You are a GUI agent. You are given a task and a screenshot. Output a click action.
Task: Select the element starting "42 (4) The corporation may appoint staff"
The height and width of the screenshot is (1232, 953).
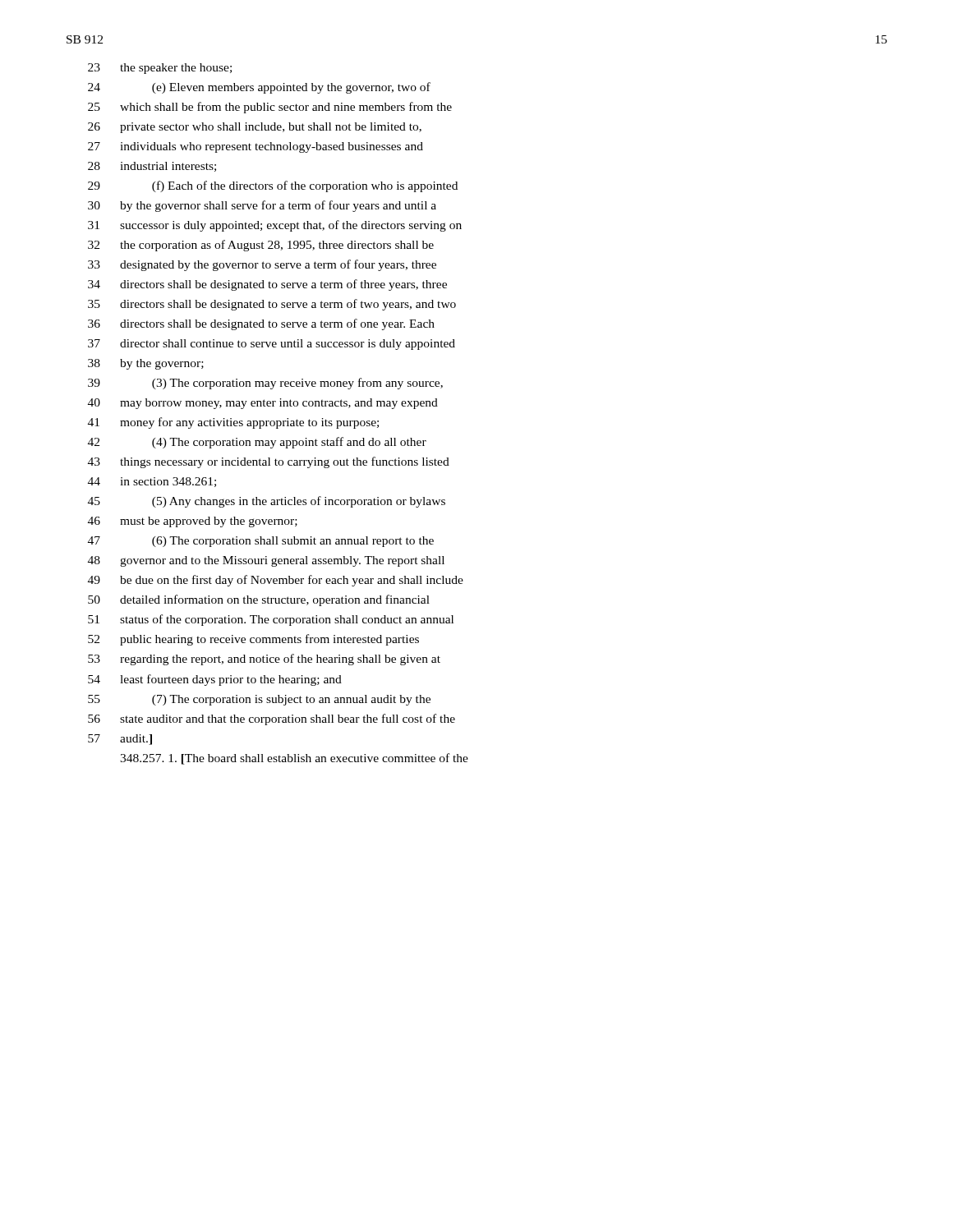257,443
